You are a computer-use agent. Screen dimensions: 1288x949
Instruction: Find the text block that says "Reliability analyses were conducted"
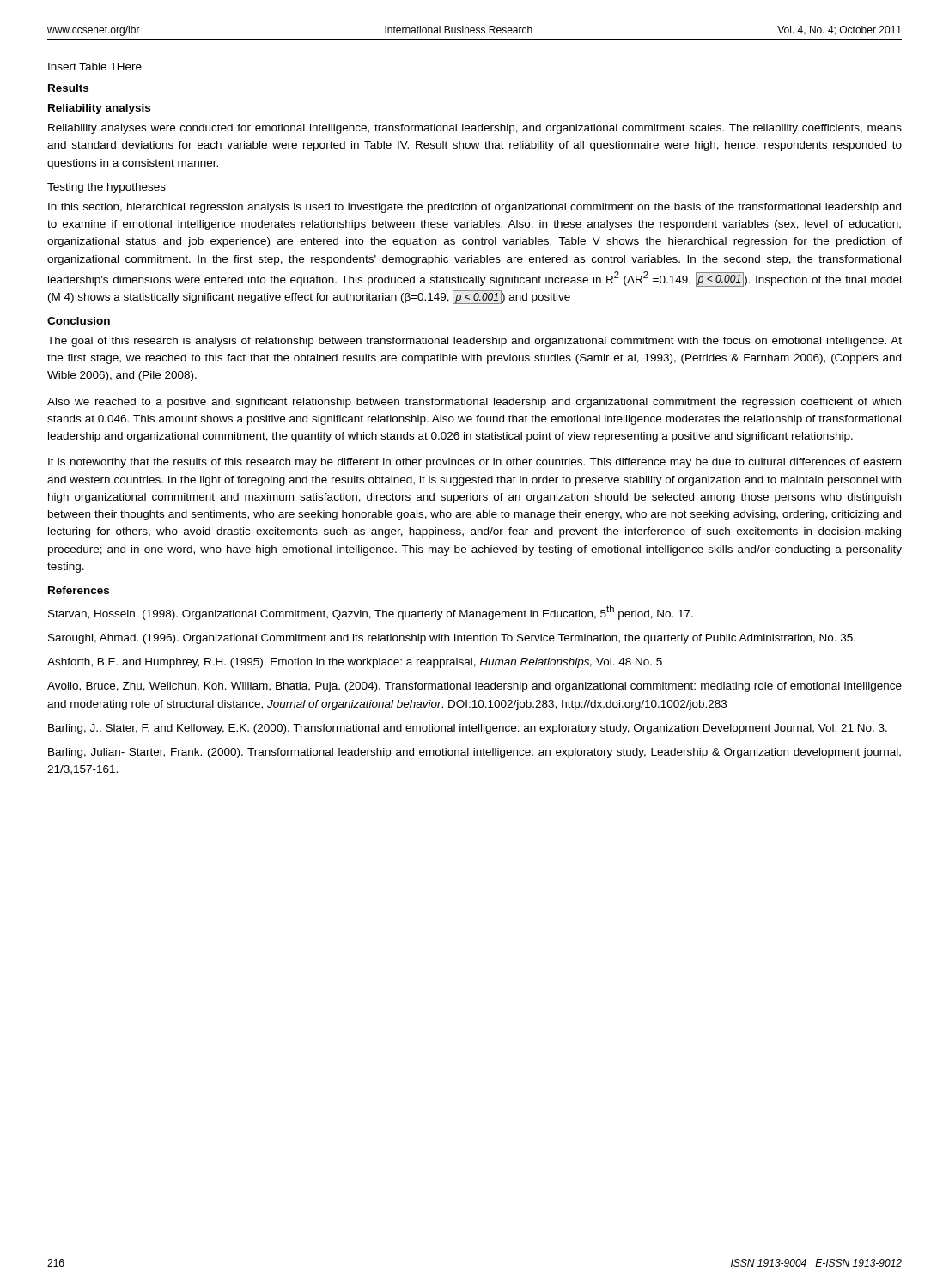point(474,145)
